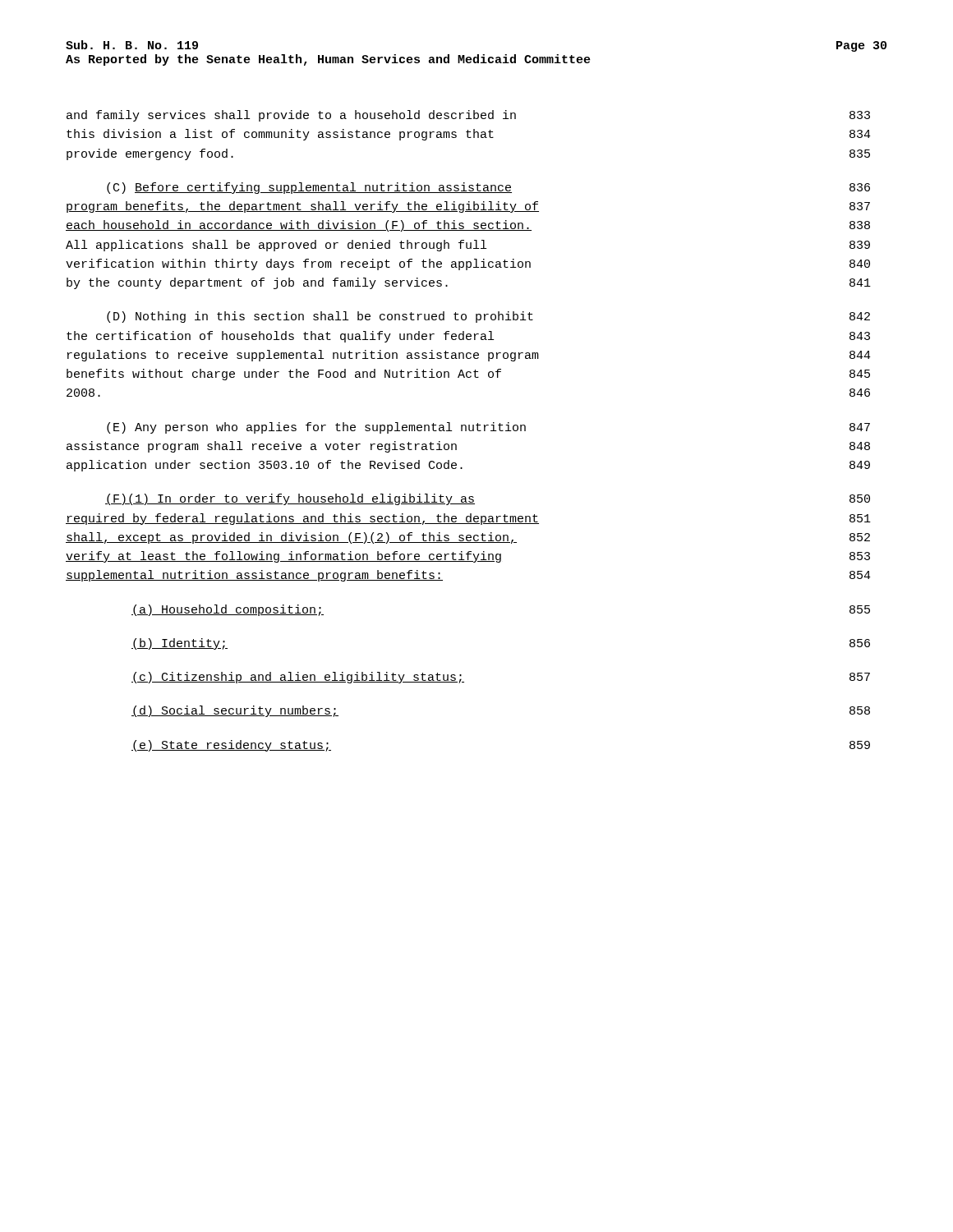Select the block starting "(b) Identity; 856"
The image size is (953, 1232).
[x=179, y=644]
